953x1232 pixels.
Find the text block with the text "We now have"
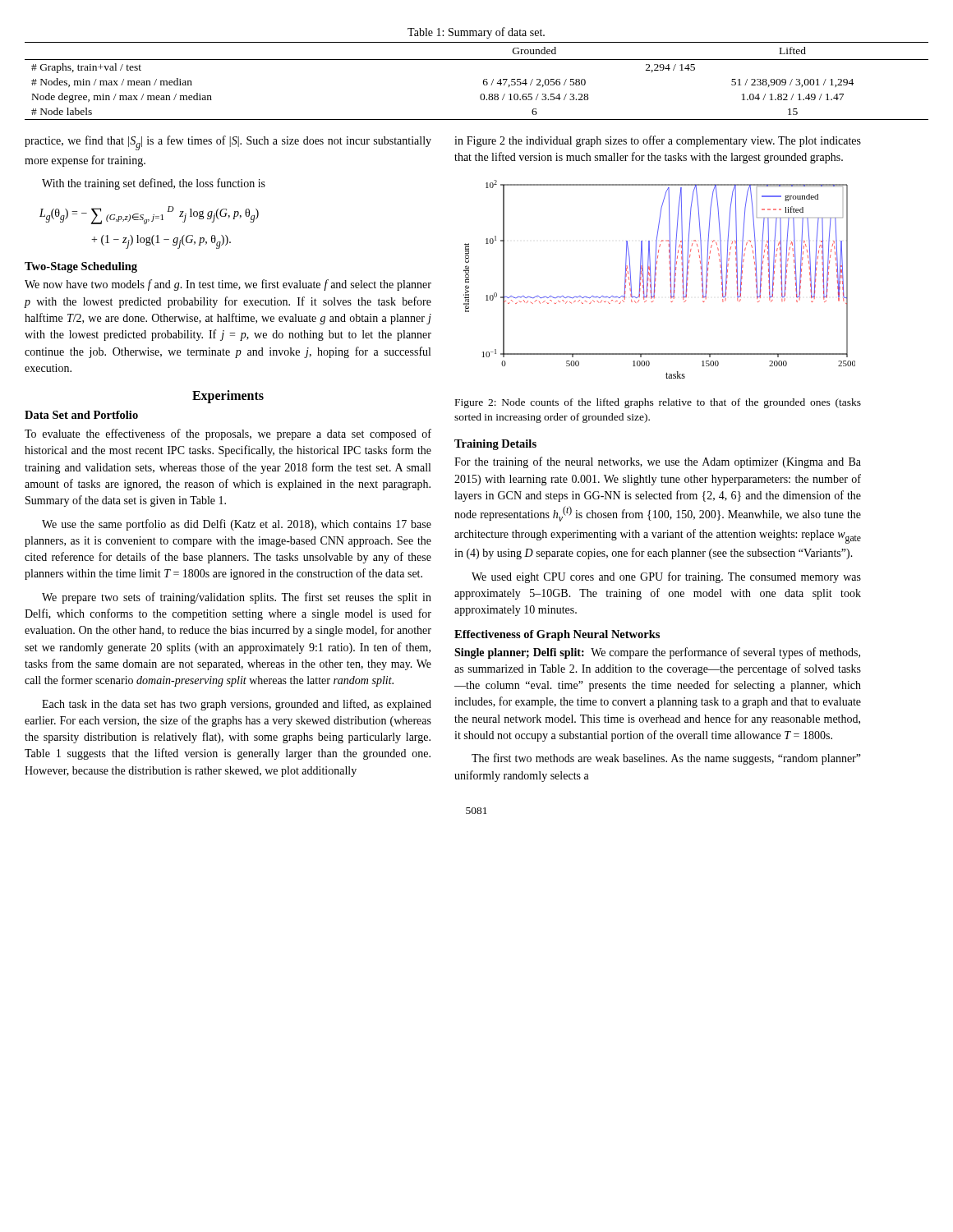point(228,327)
